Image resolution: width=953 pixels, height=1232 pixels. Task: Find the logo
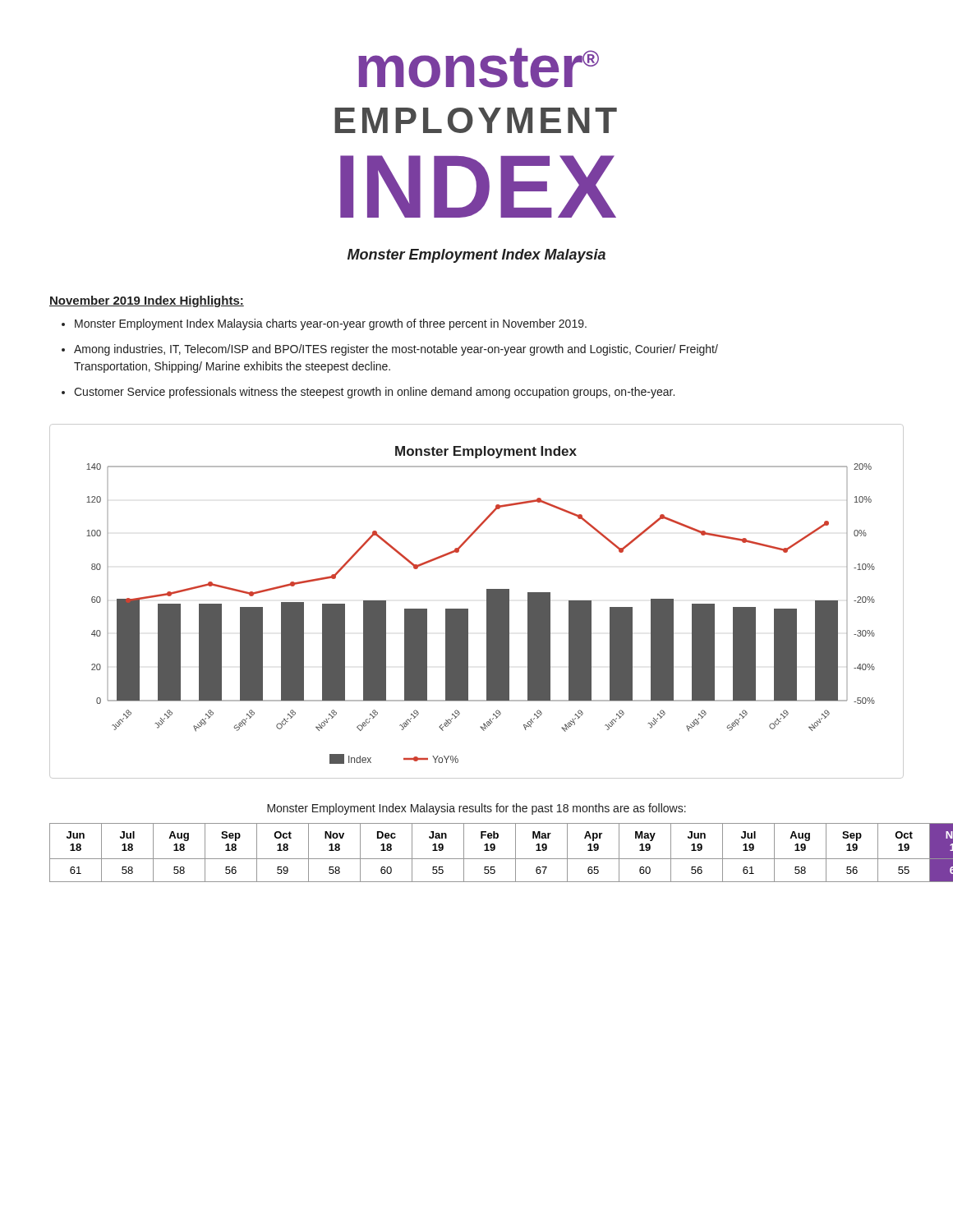point(476,116)
